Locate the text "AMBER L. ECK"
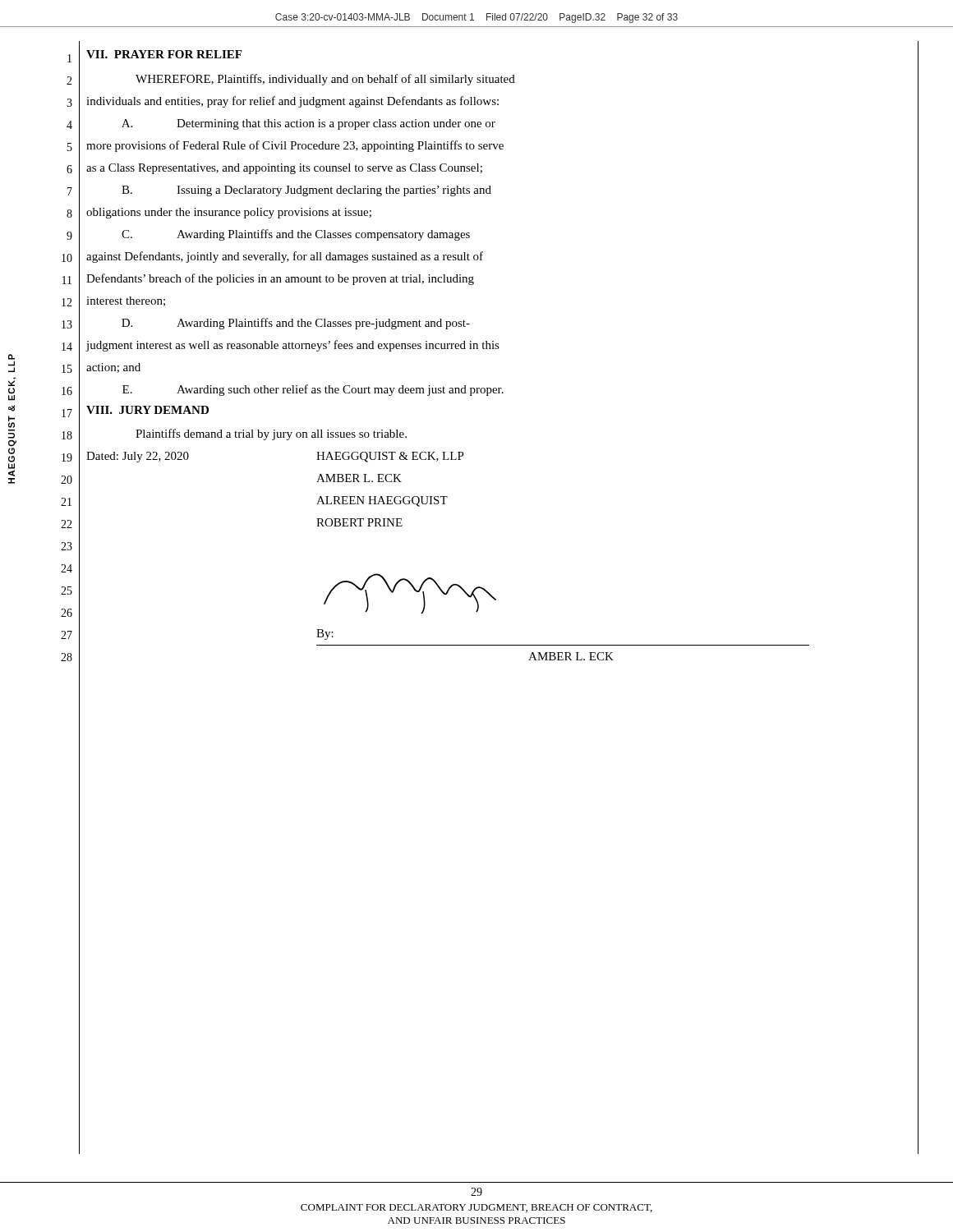This screenshot has width=953, height=1232. 571,656
